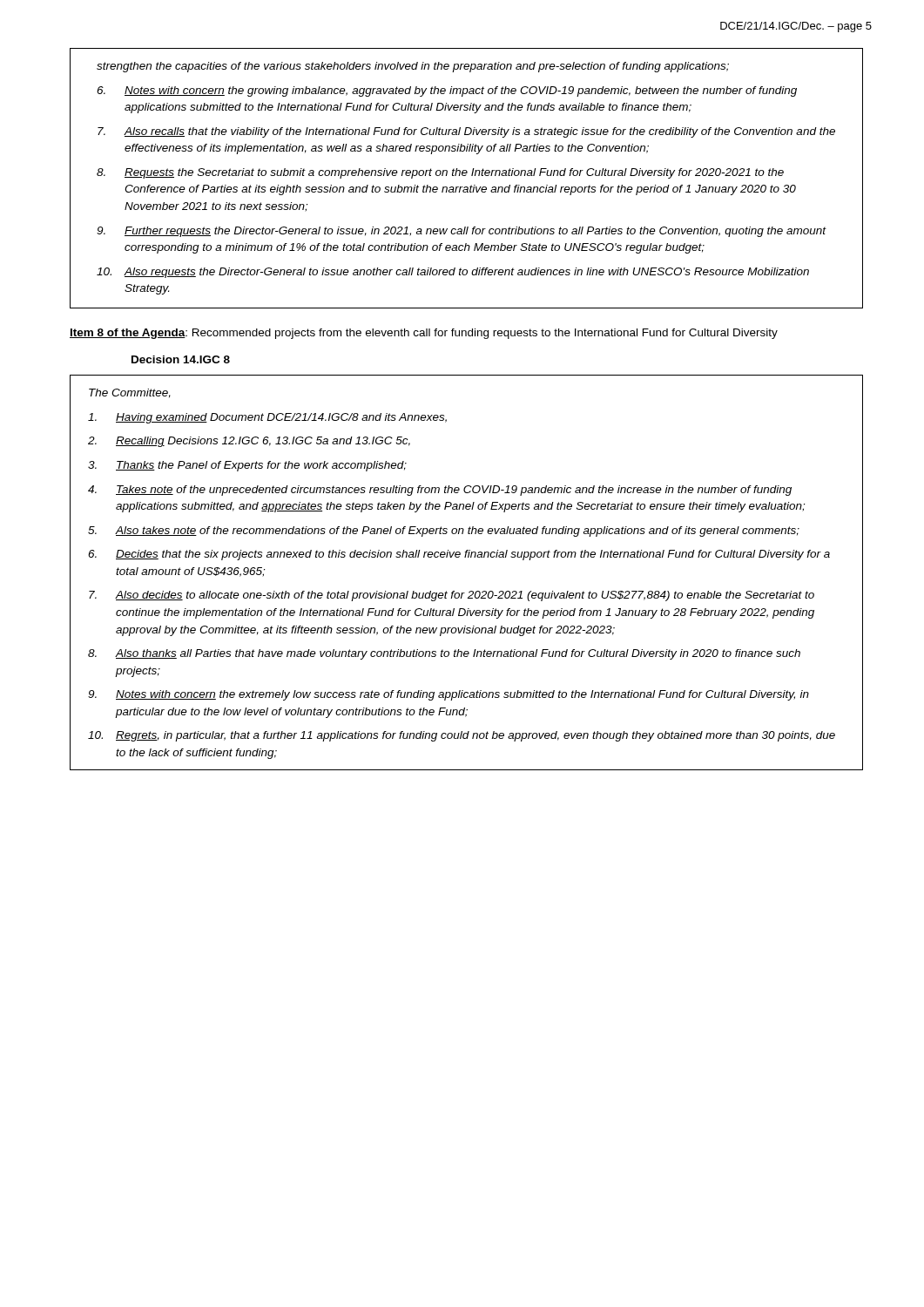Find the block starting "6. Decides that the six"
Screen dimensions: 1307x924
pyautogui.click(x=466, y=563)
